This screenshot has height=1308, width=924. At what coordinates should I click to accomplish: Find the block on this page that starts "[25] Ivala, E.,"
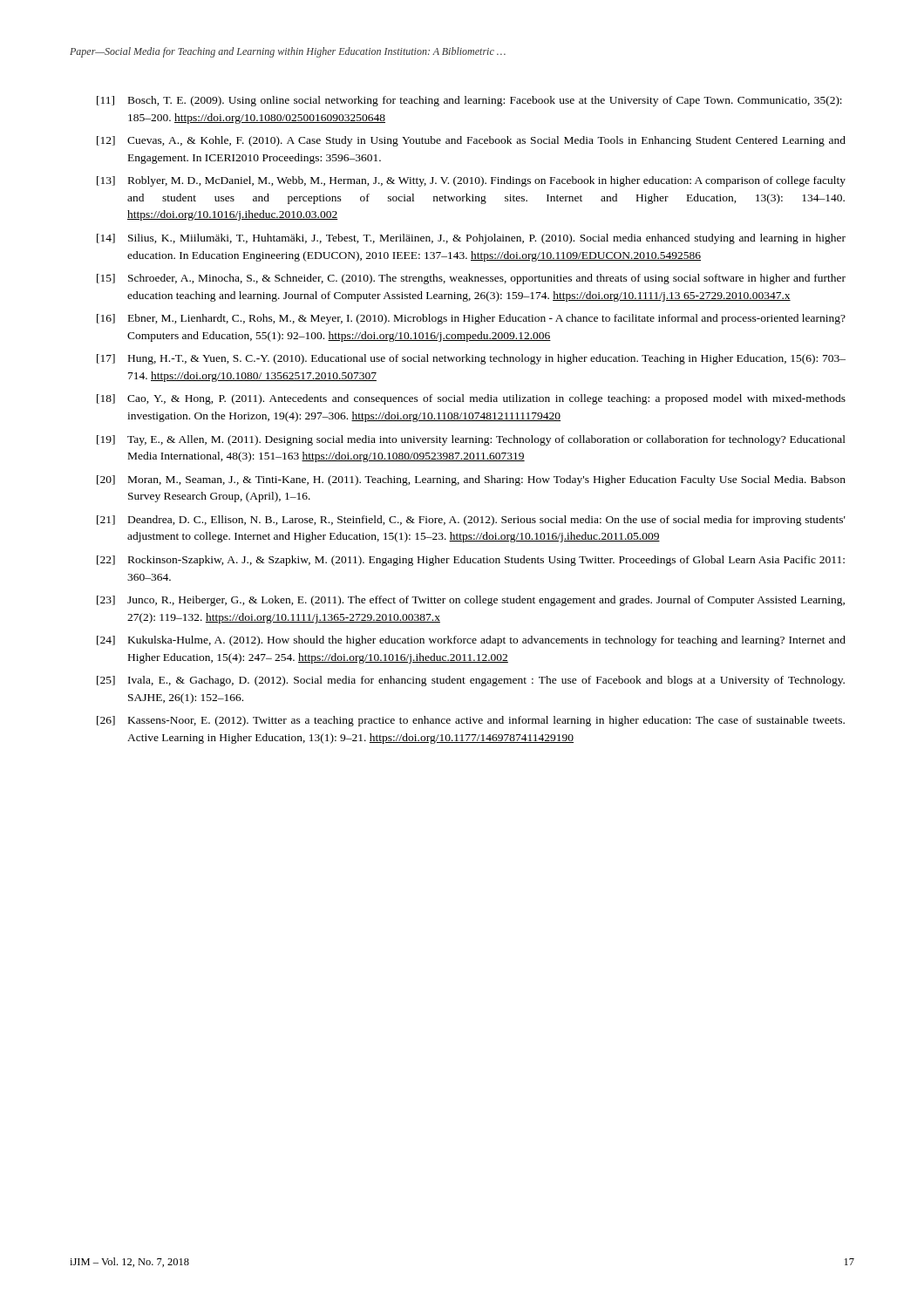[471, 689]
